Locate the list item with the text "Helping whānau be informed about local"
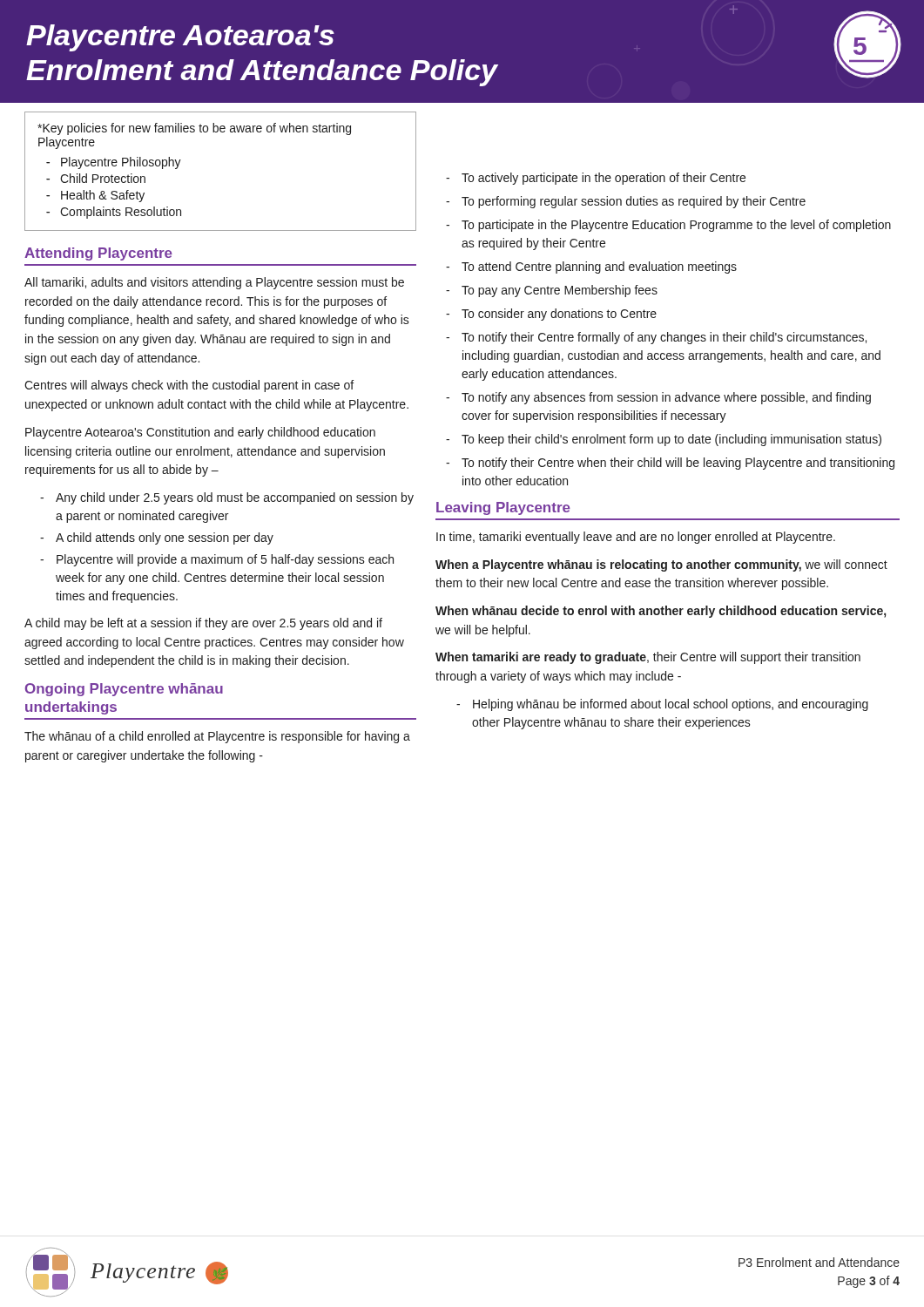The width and height of the screenshot is (924, 1307). click(670, 713)
